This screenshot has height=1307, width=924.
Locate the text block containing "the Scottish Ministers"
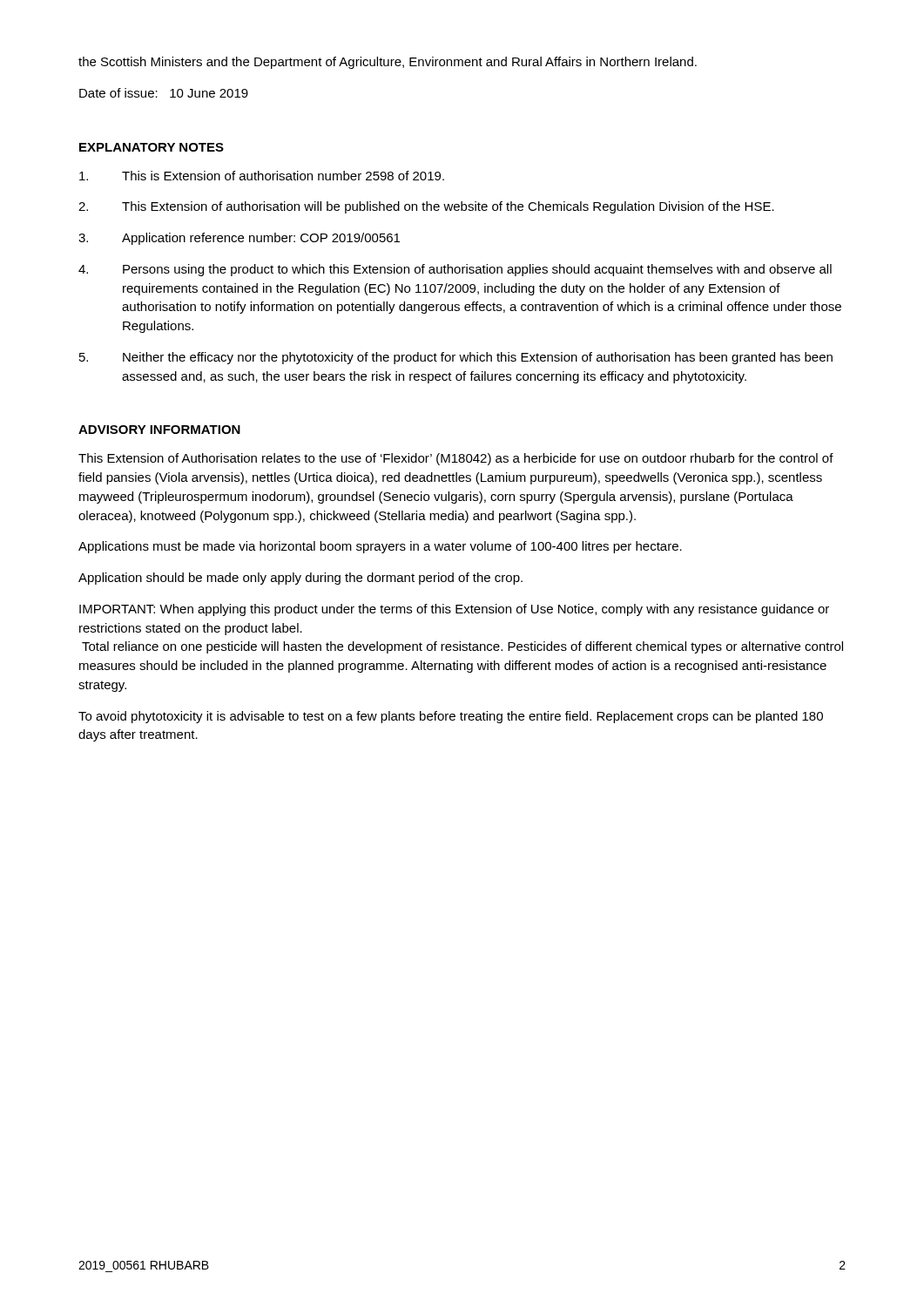(x=388, y=61)
